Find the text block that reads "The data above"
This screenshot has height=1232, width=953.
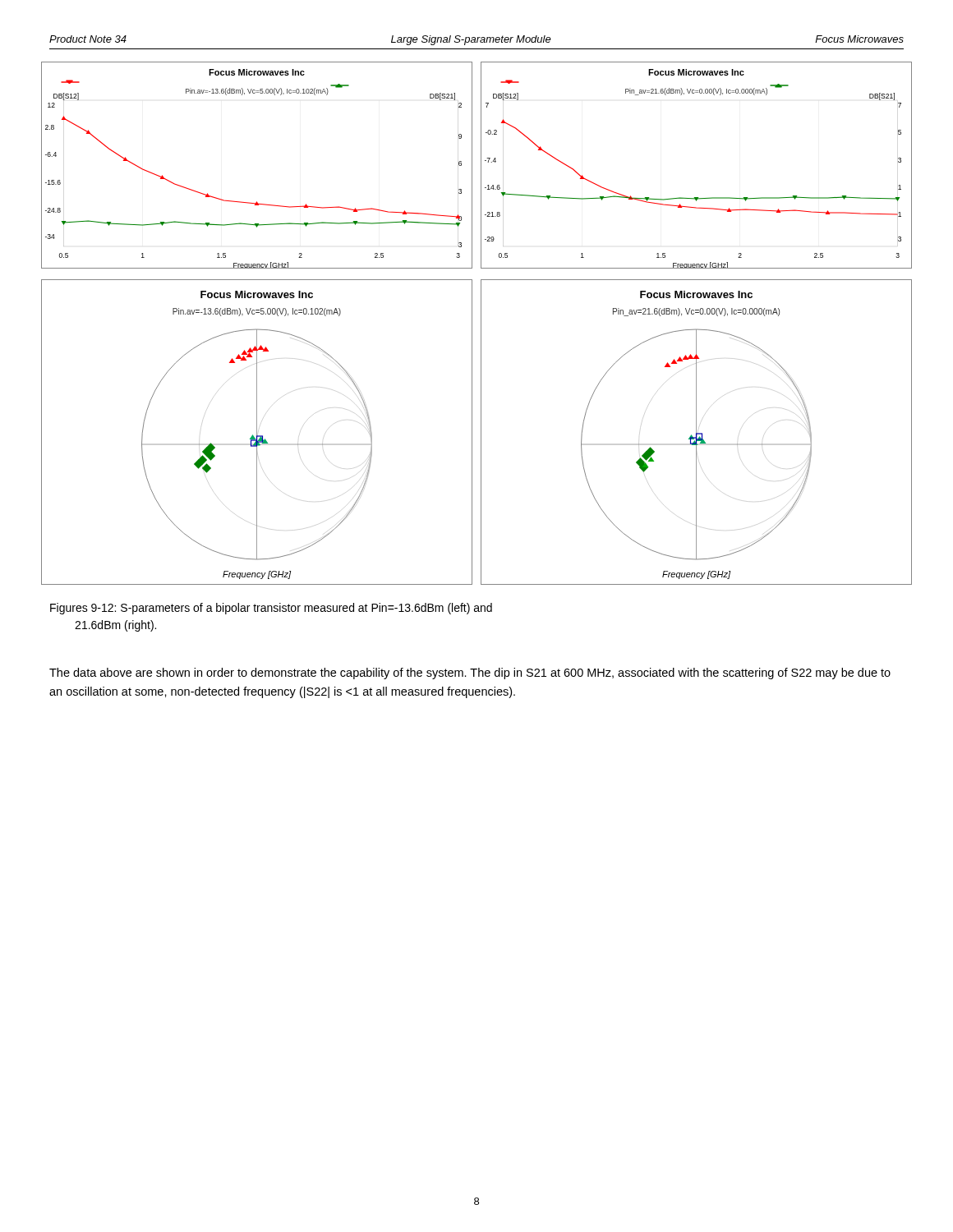coord(470,682)
